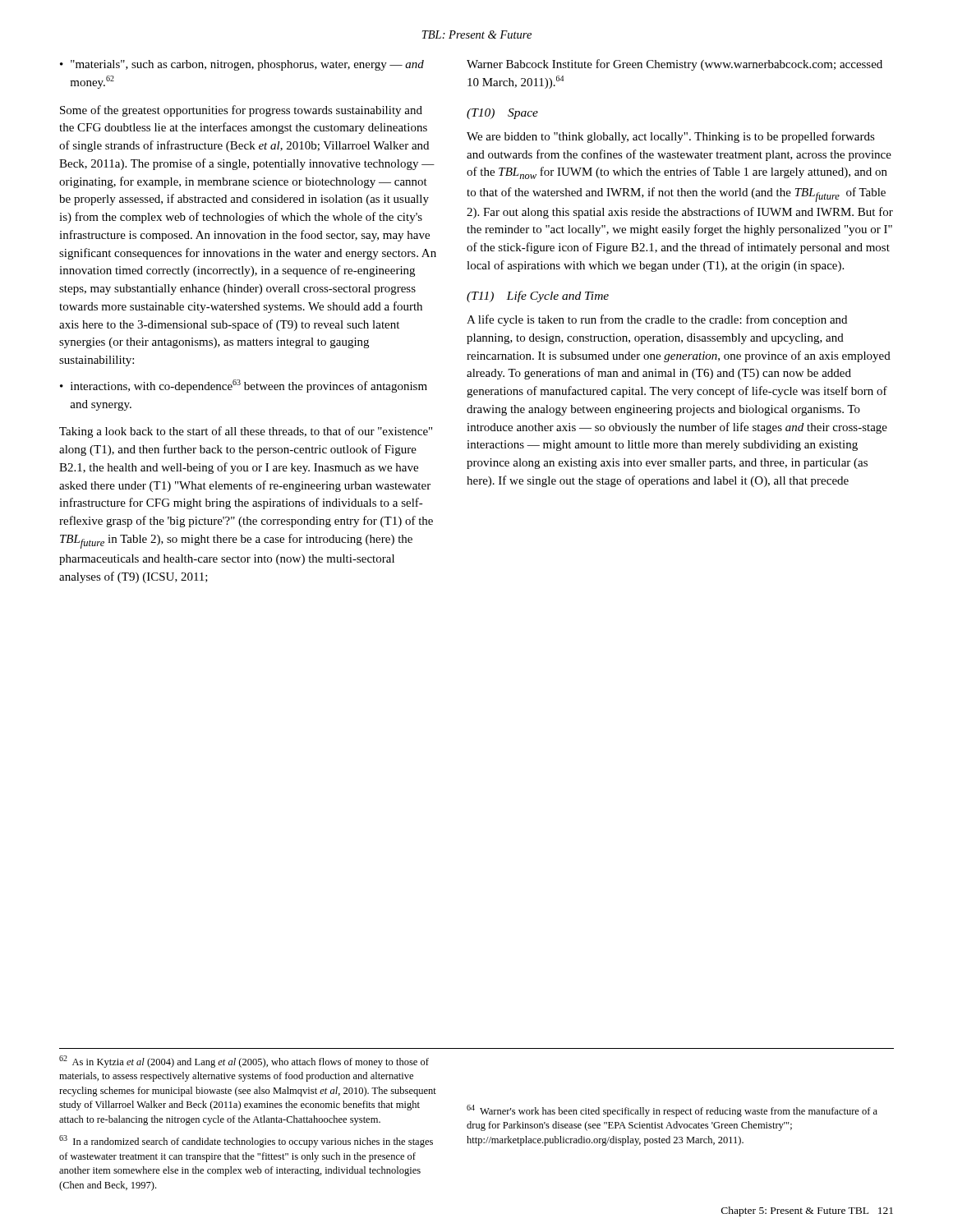Locate the list item with the text "• "materials", such as carbon, nitrogen,"
This screenshot has height=1232, width=953.
(x=248, y=74)
